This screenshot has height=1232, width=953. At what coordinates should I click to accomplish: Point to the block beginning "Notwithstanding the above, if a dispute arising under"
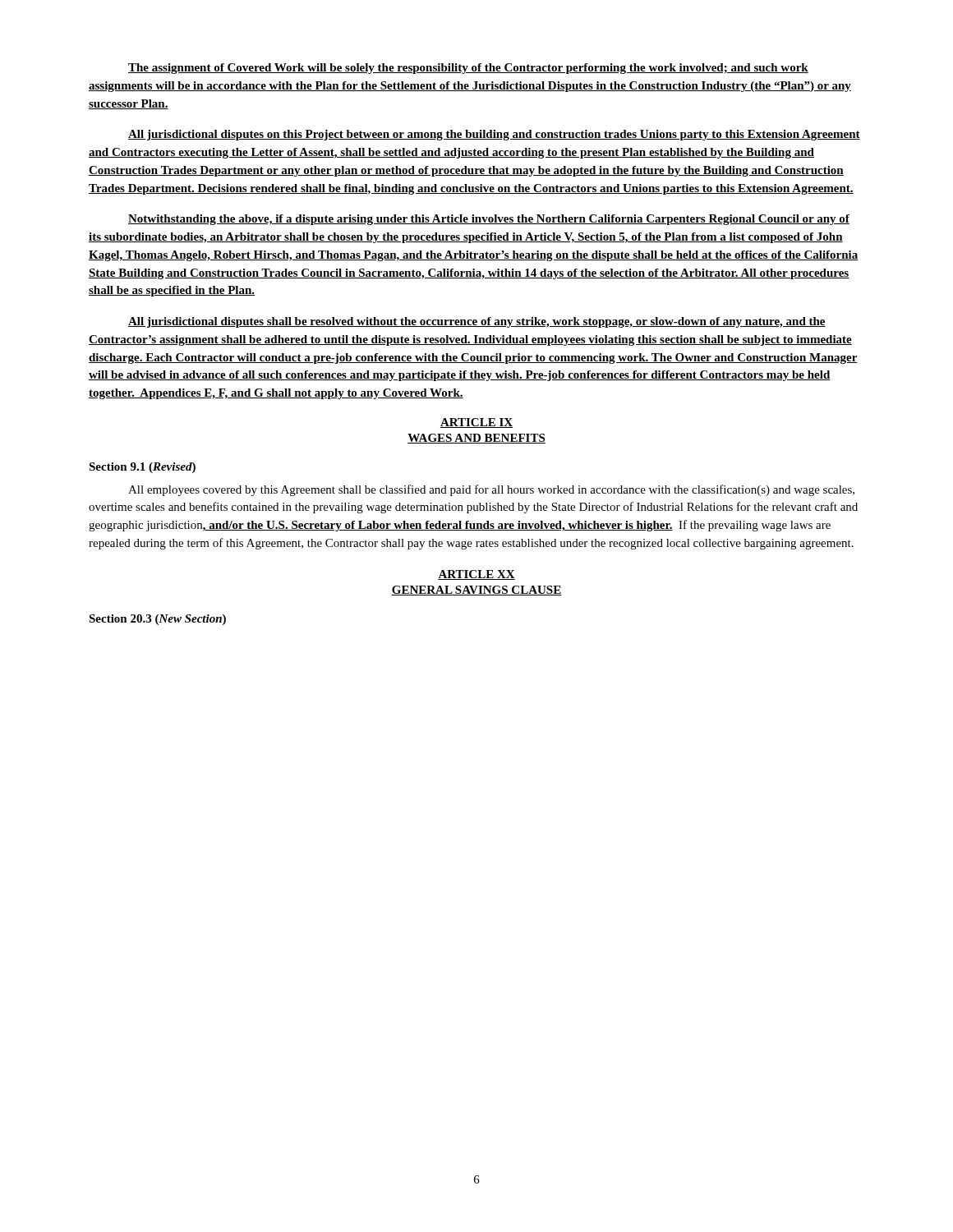pos(476,255)
